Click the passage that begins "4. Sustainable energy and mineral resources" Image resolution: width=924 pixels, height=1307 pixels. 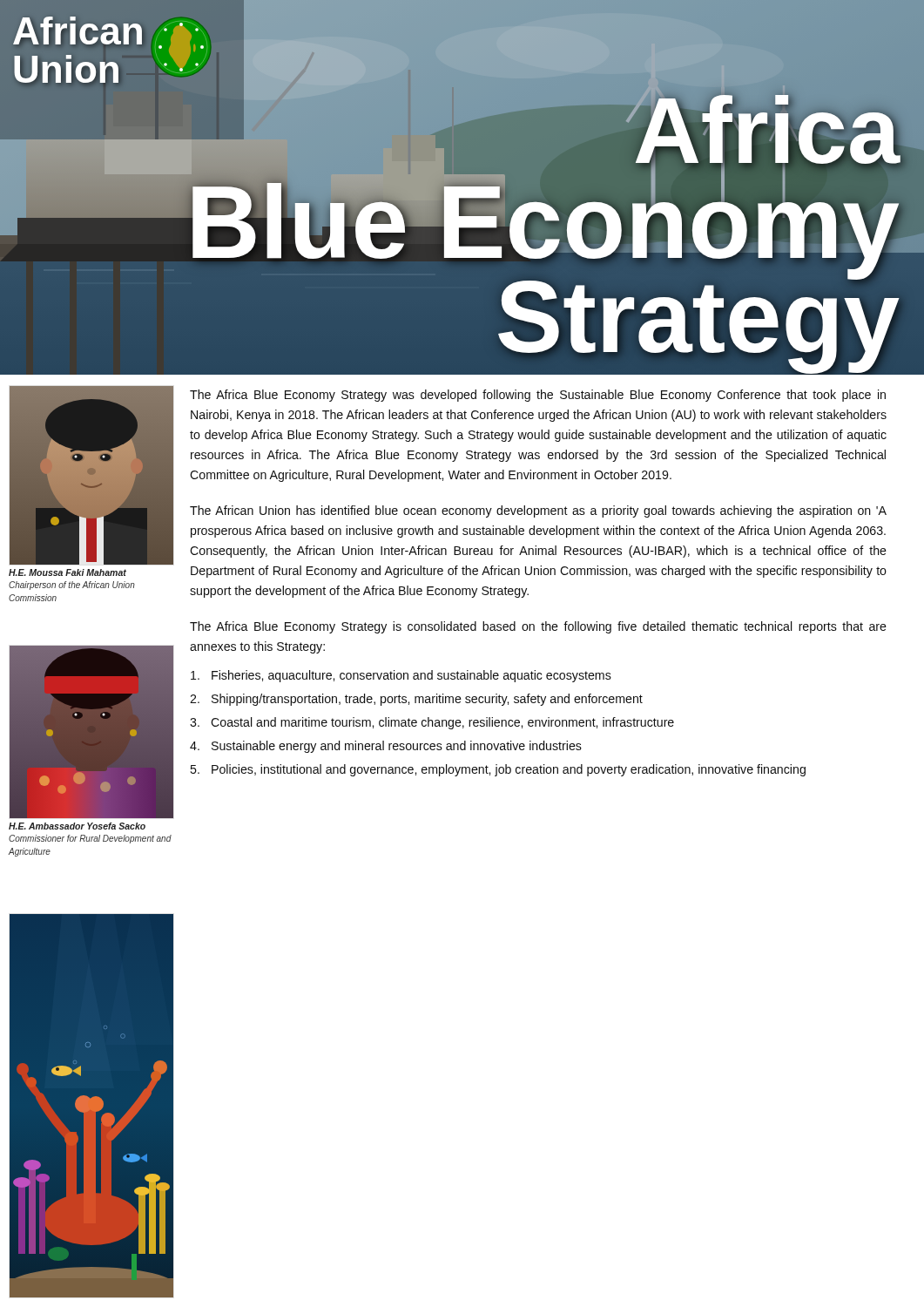pyautogui.click(x=386, y=746)
